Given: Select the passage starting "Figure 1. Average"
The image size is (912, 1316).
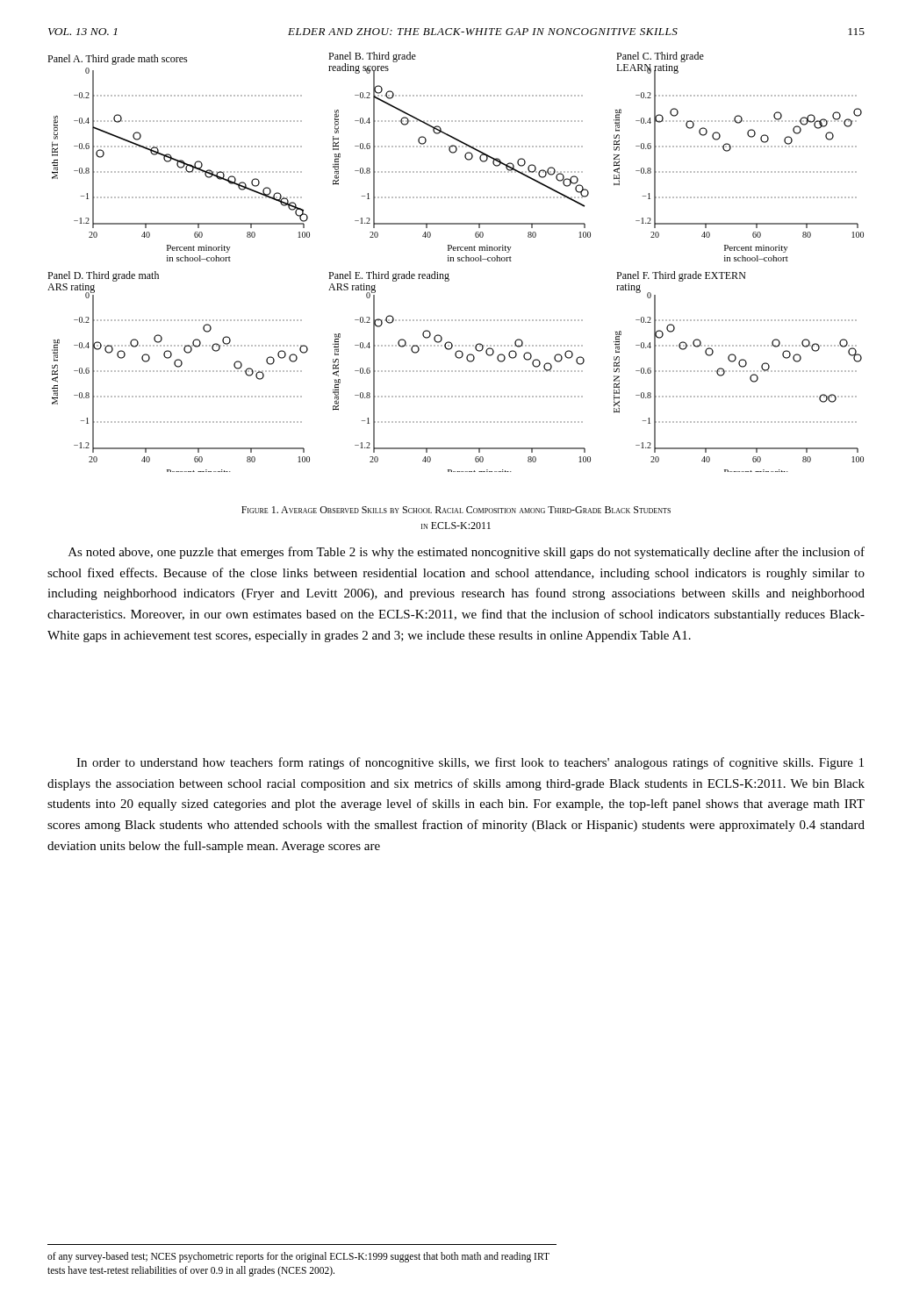Looking at the screenshot, I should 456,518.
